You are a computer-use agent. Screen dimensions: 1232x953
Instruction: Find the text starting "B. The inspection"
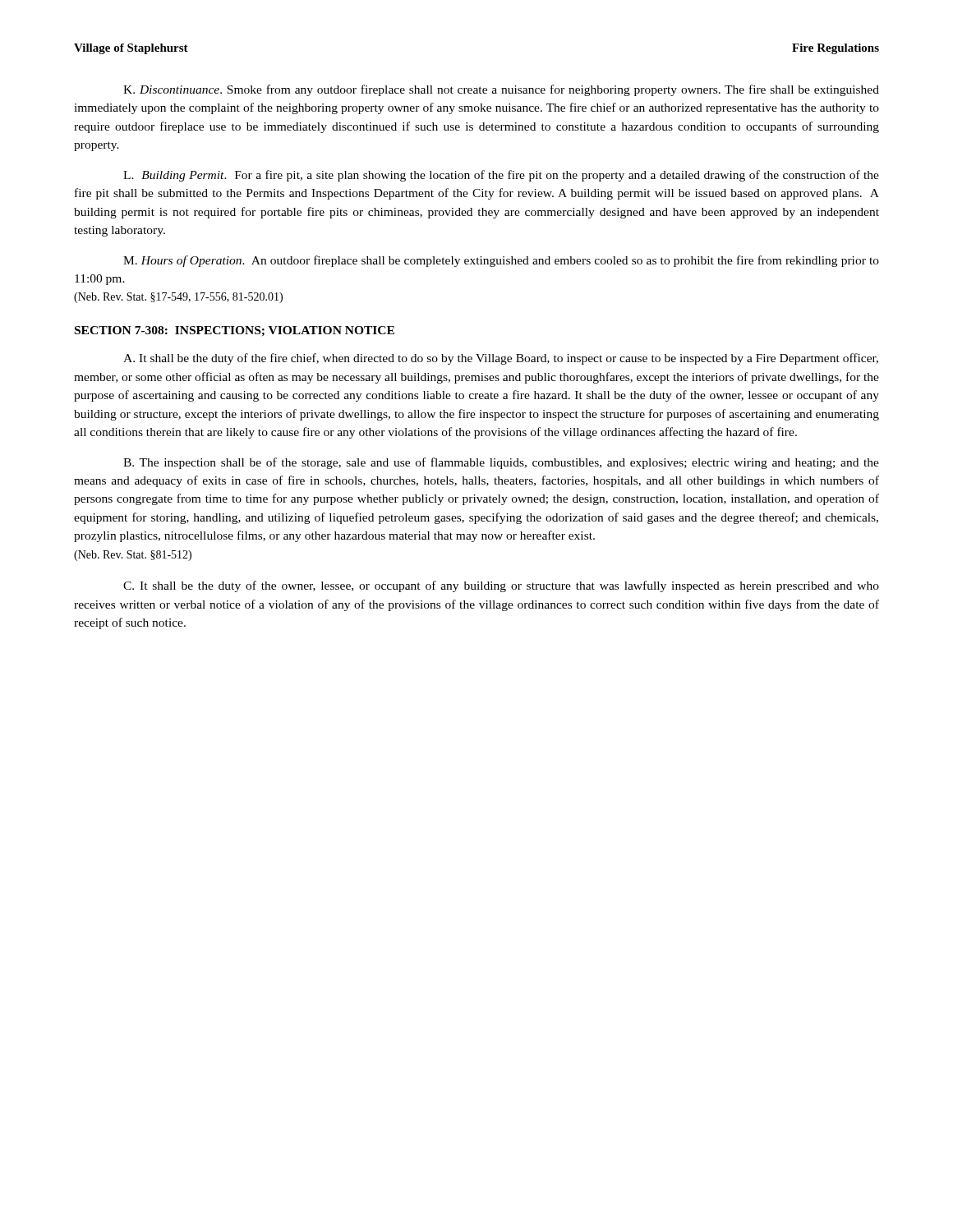[476, 499]
